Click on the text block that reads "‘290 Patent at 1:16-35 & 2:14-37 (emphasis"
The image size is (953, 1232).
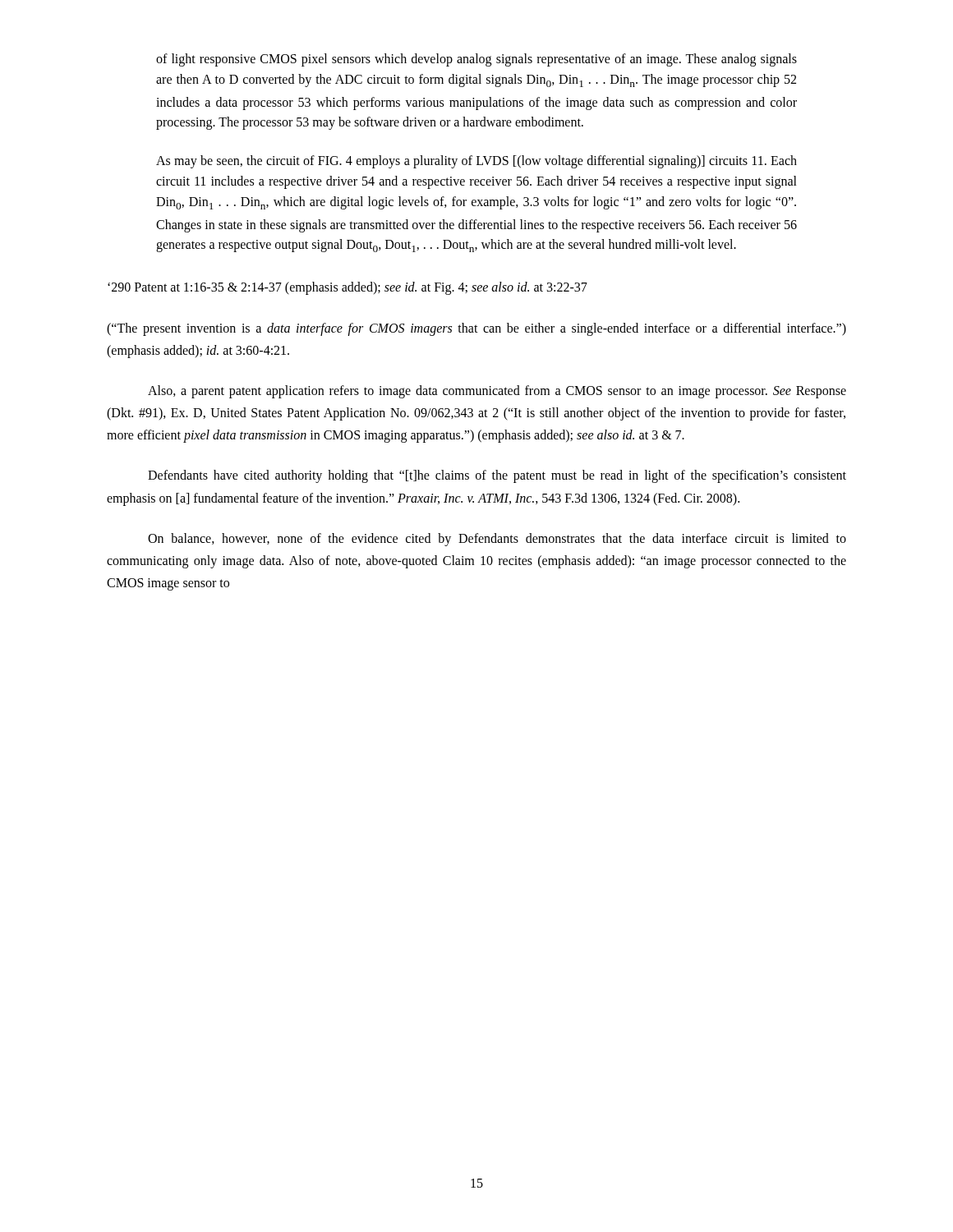(x=347, y=287)
